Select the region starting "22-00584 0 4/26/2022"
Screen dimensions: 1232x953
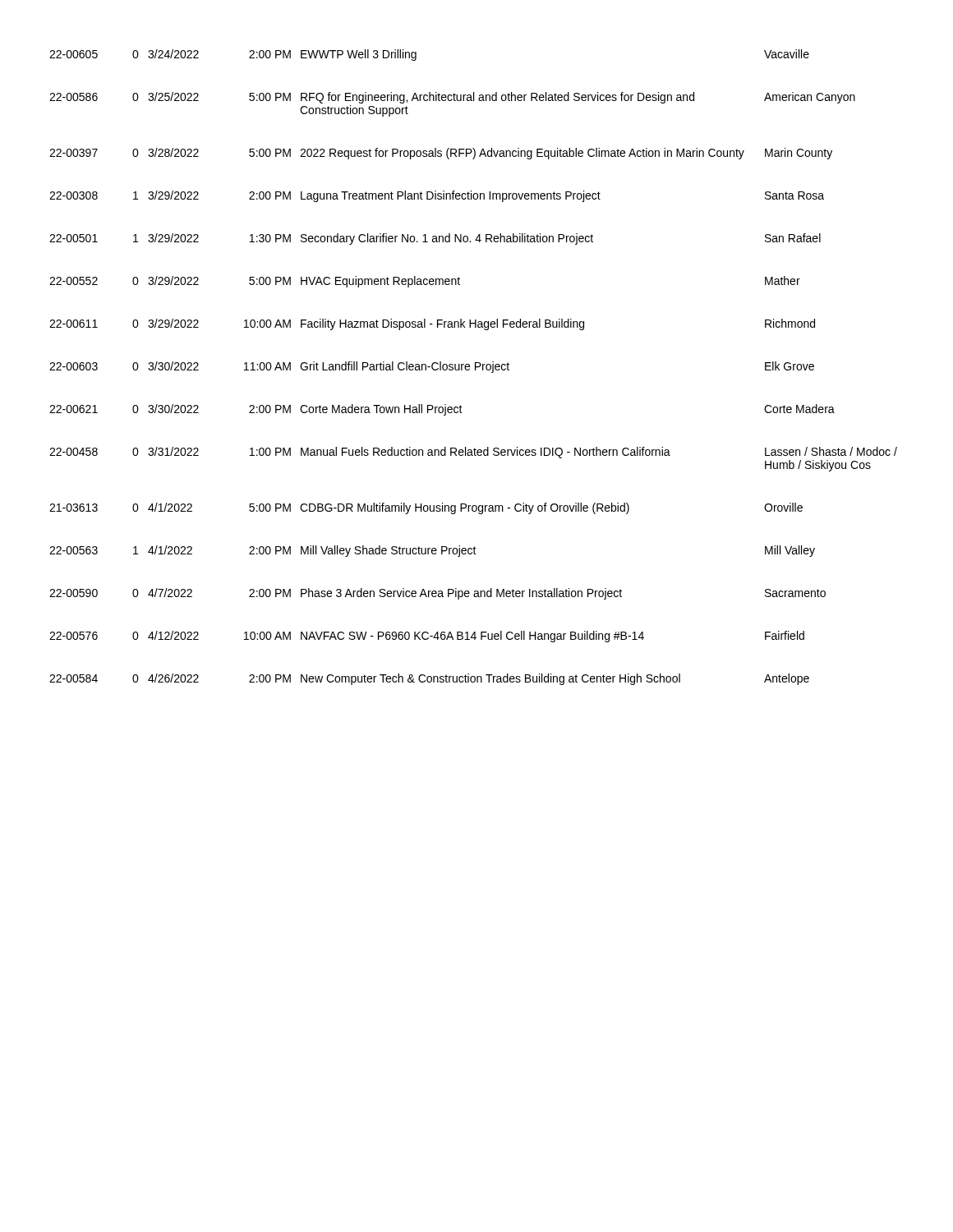click(476, 678)
